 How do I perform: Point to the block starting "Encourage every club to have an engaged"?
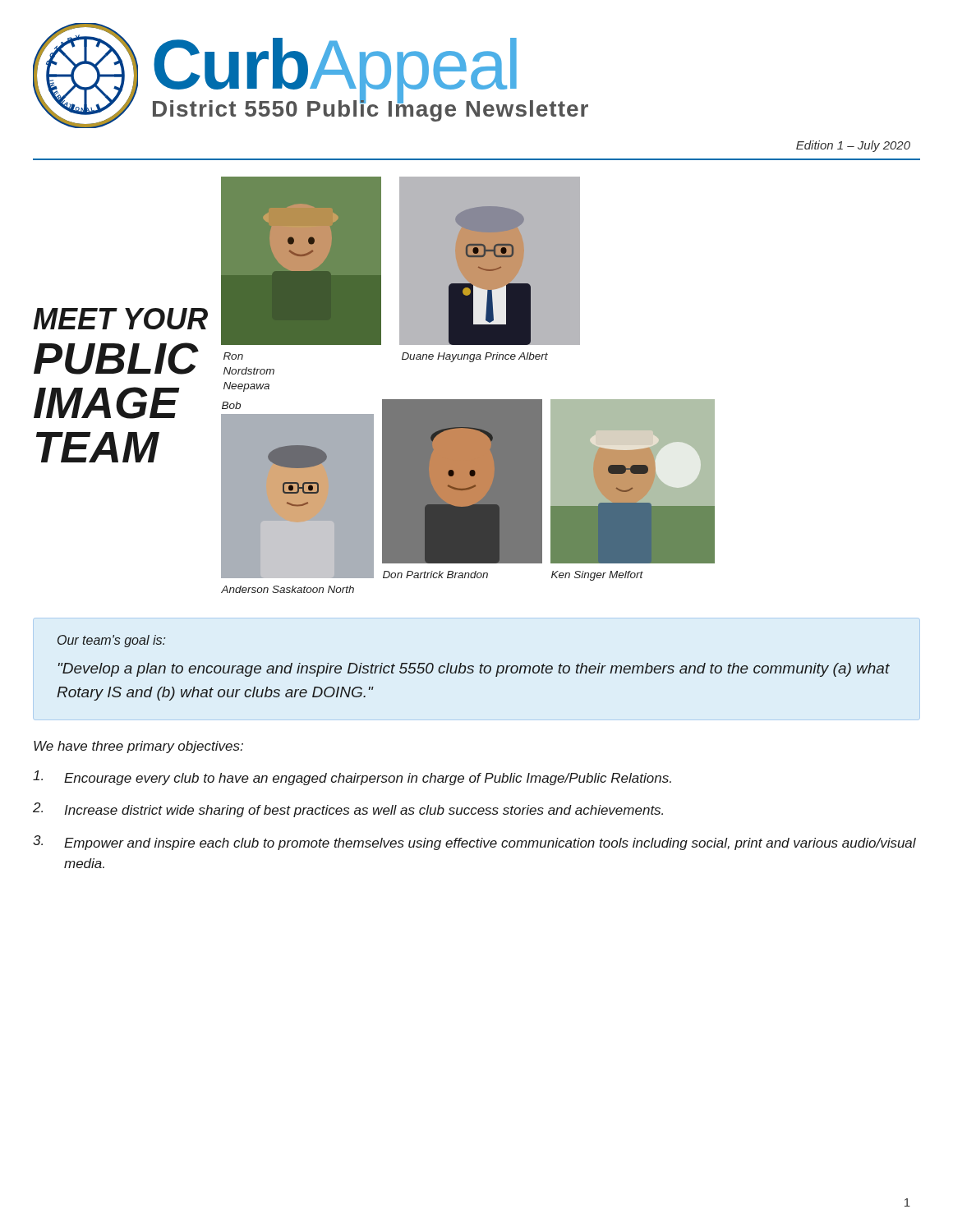(353, 778)
